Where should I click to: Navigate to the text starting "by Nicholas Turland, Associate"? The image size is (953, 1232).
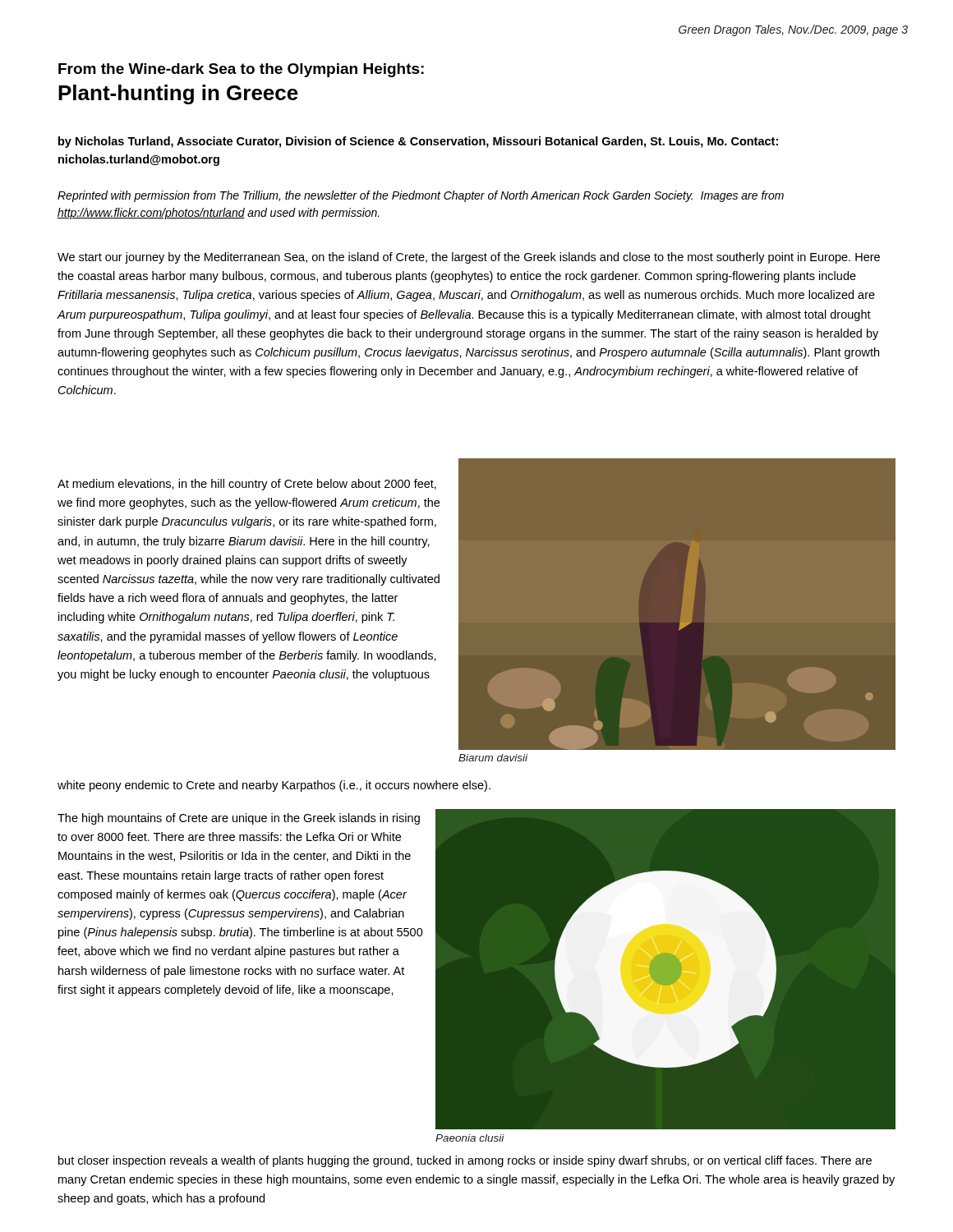point(418,150)
